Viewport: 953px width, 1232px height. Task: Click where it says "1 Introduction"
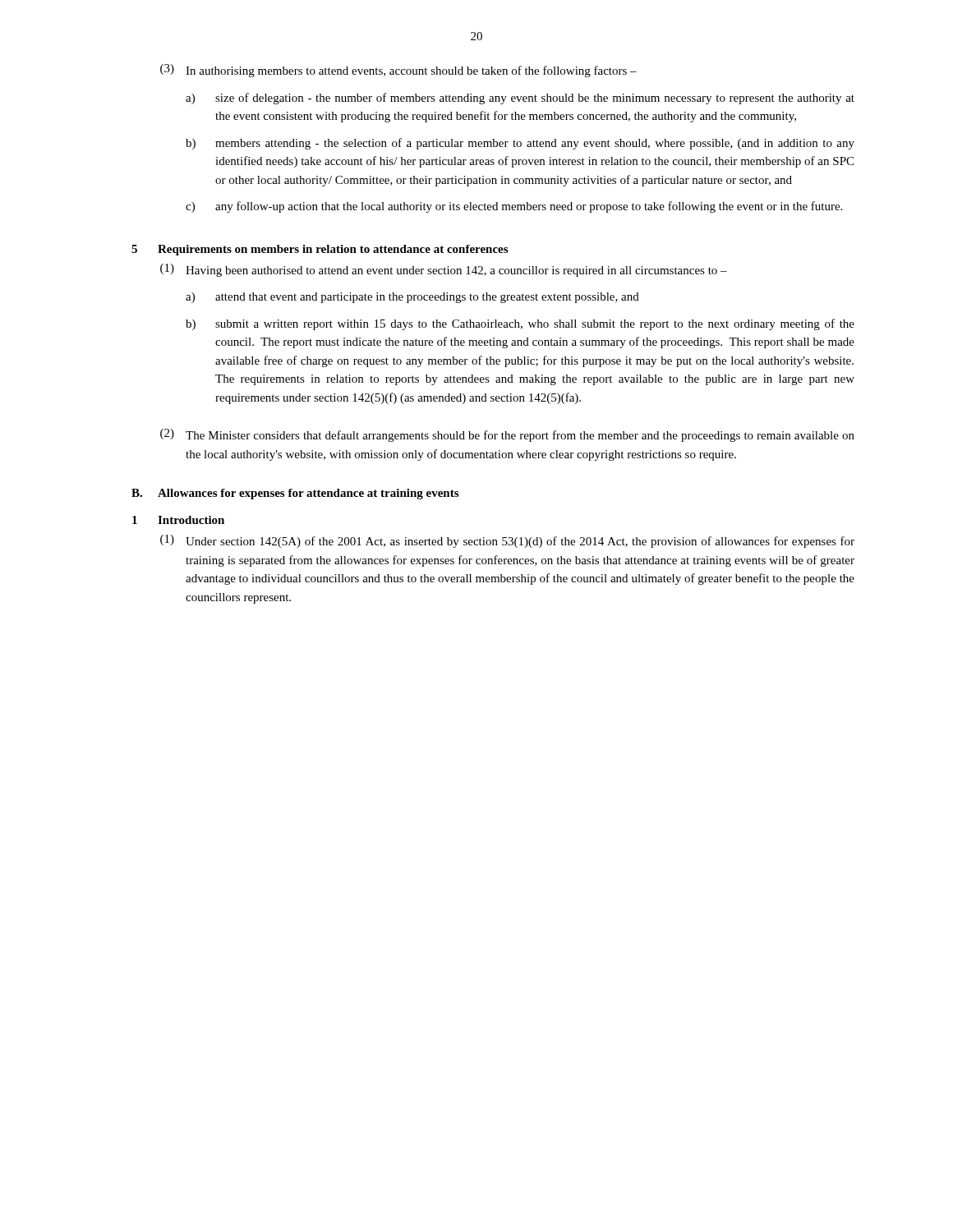pyautogui.click(x=178, y=520)
